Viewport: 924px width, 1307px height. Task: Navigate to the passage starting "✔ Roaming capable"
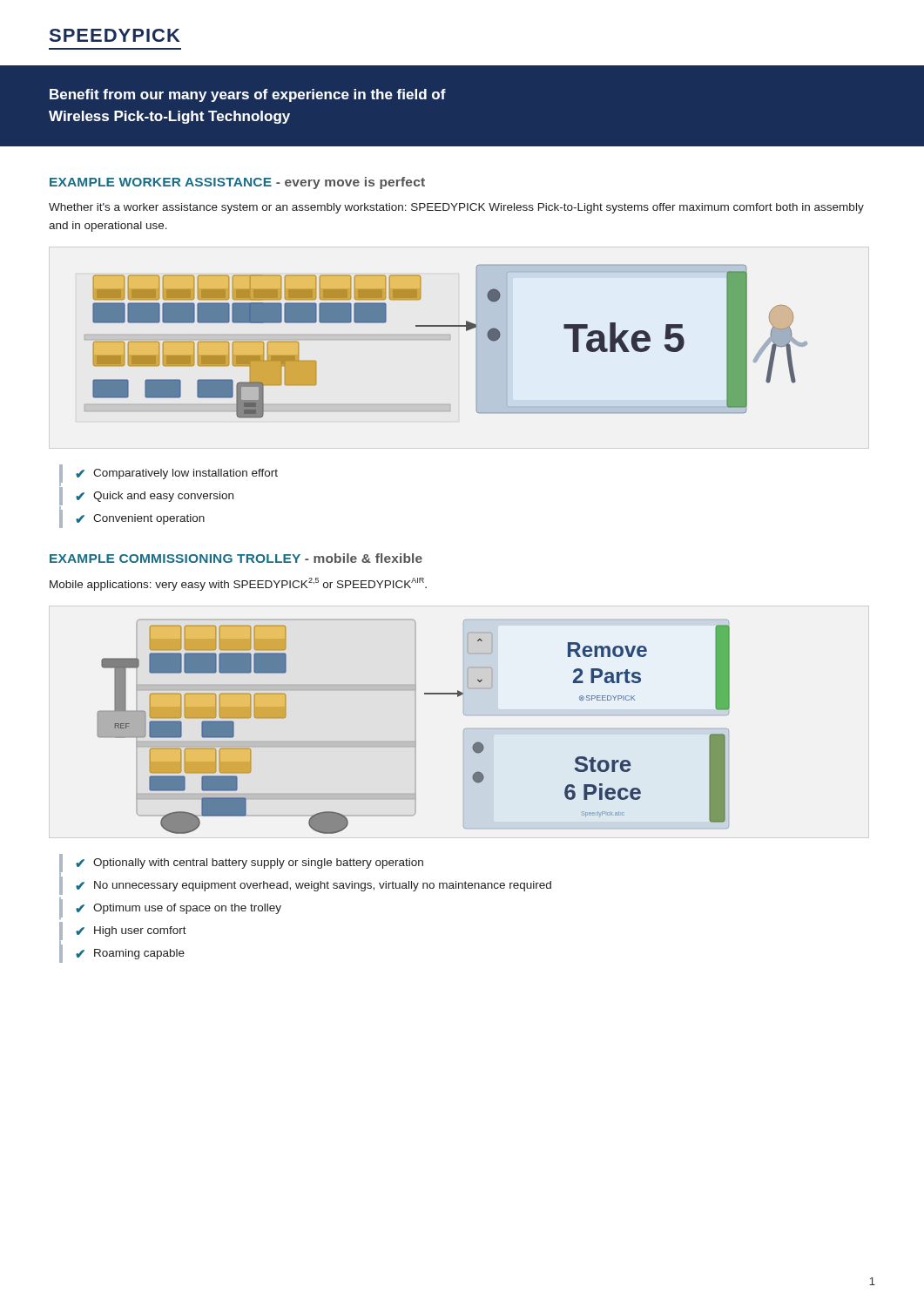click(x=130, y=953)
